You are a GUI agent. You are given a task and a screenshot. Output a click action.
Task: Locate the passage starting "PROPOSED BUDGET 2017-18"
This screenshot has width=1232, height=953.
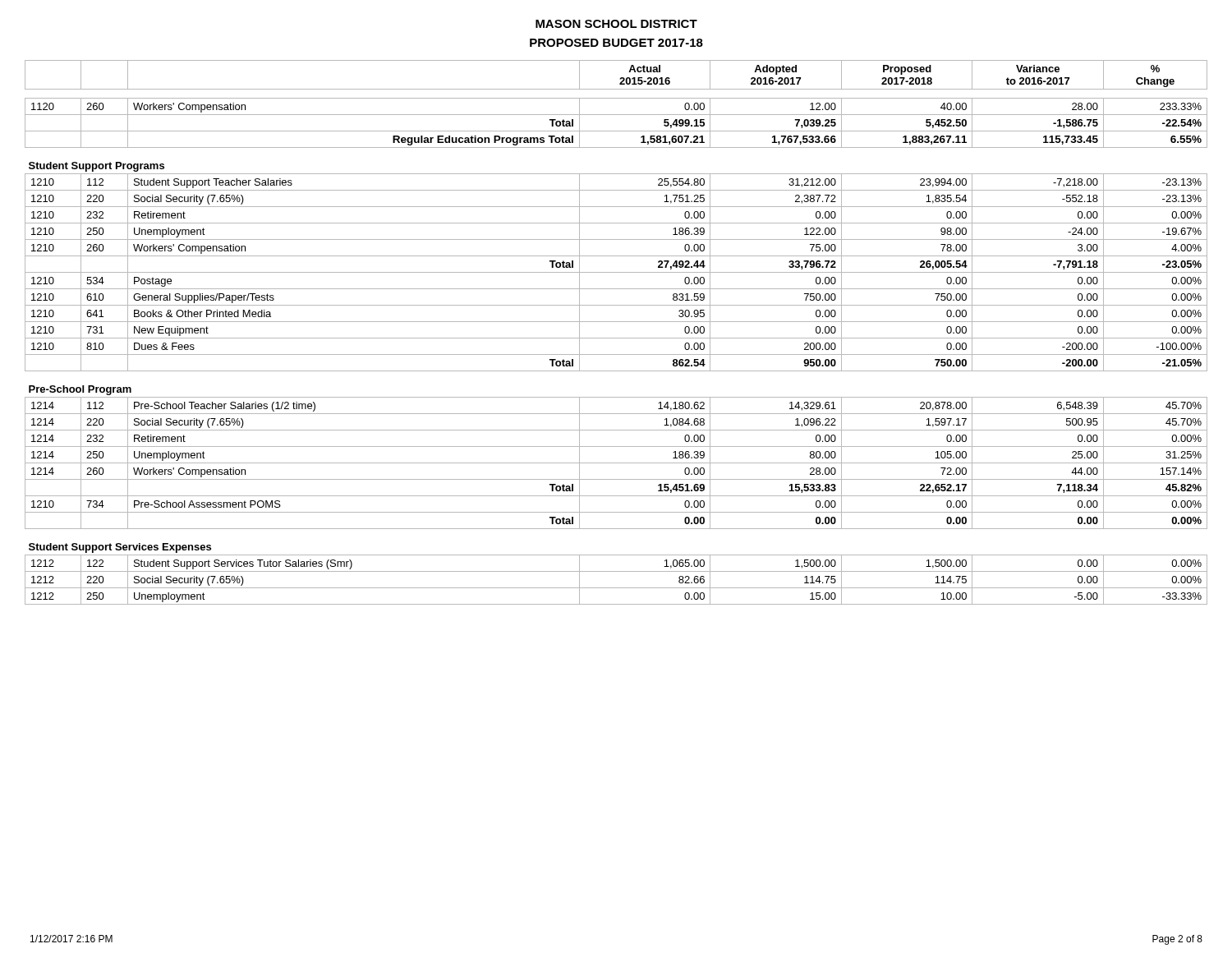616,42
